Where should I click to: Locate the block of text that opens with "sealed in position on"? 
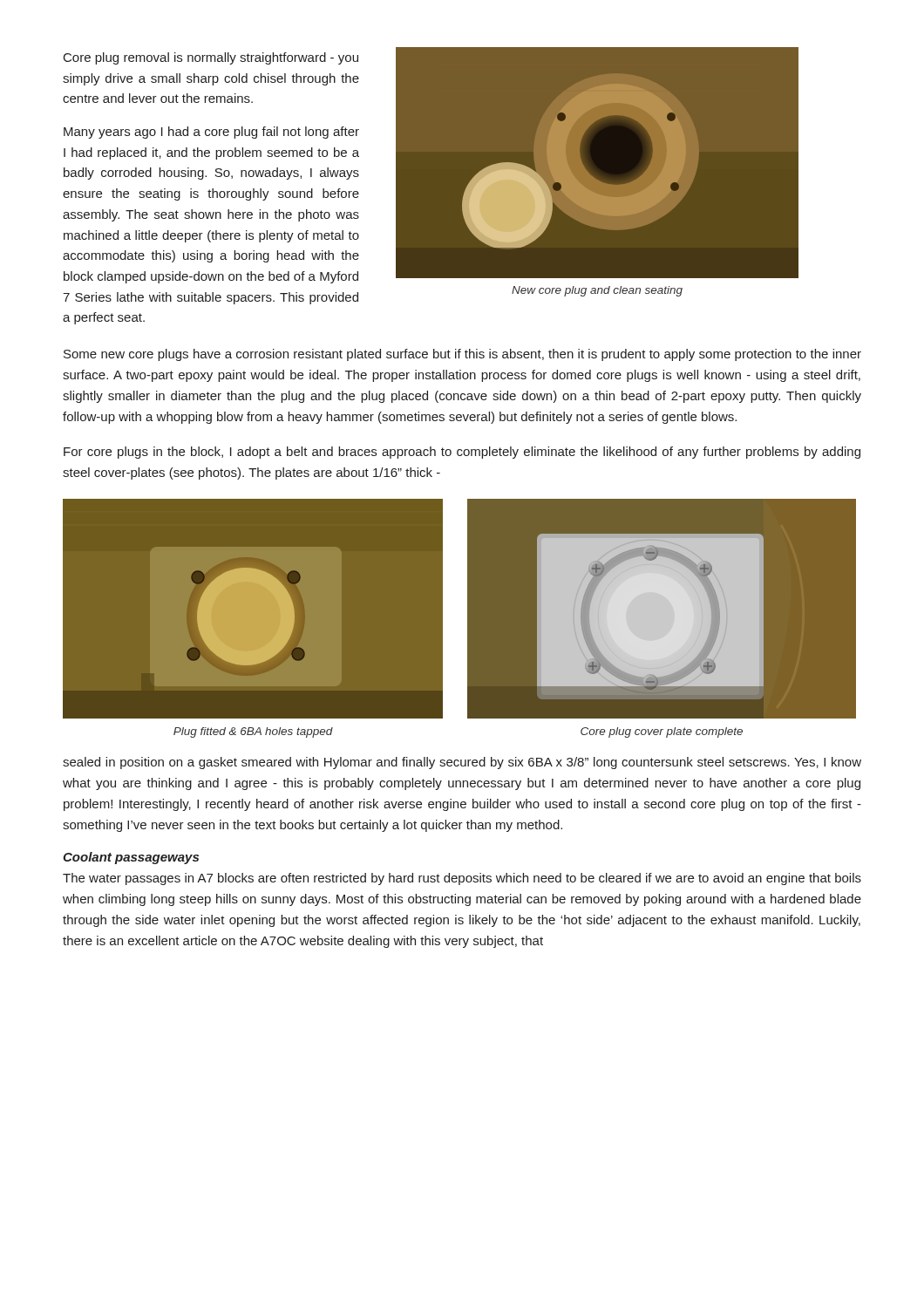click(462, 793)
